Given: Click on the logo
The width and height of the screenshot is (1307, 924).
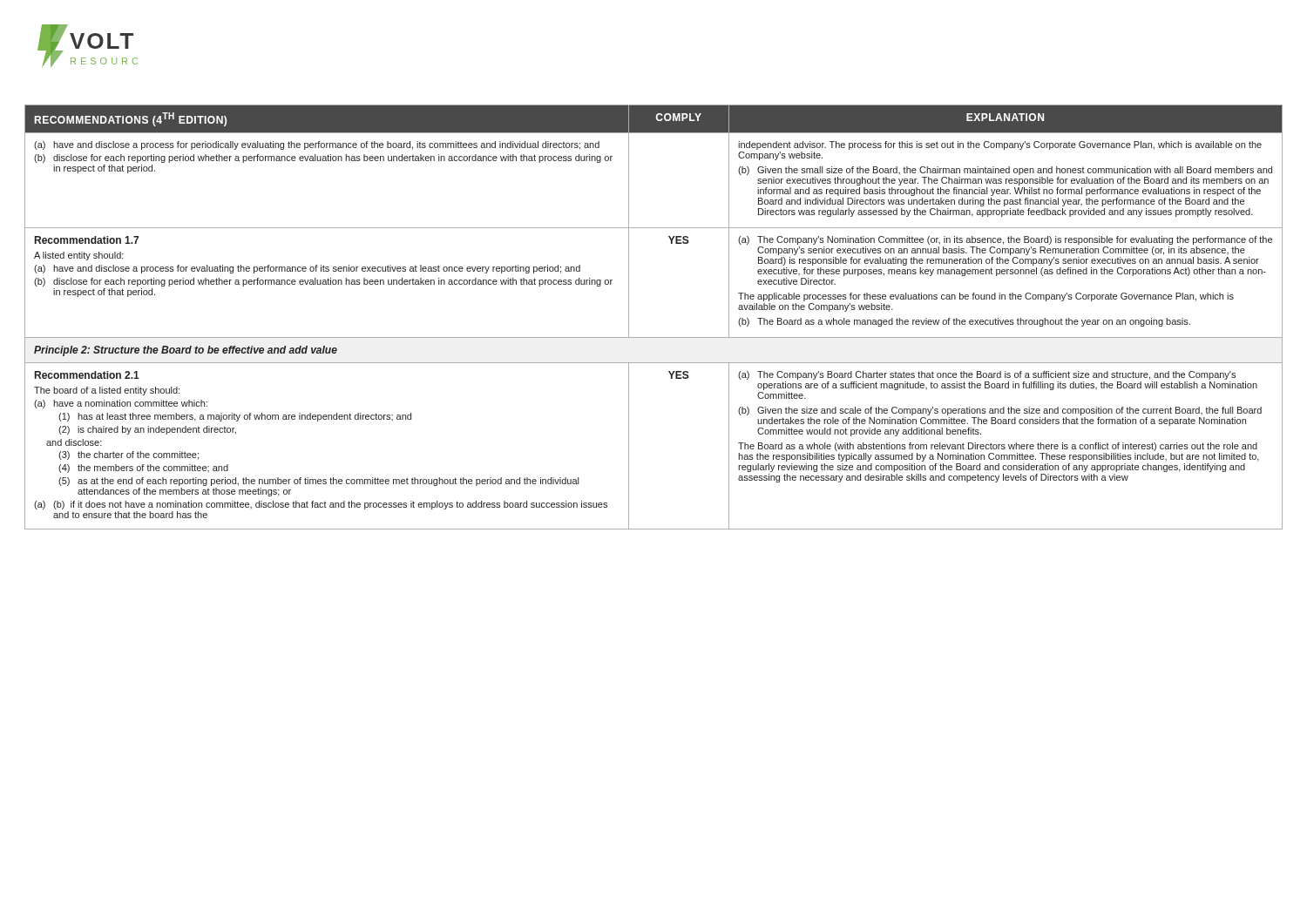Looking at the screenshot, I should pyautogui.click(x=81, y=51).
